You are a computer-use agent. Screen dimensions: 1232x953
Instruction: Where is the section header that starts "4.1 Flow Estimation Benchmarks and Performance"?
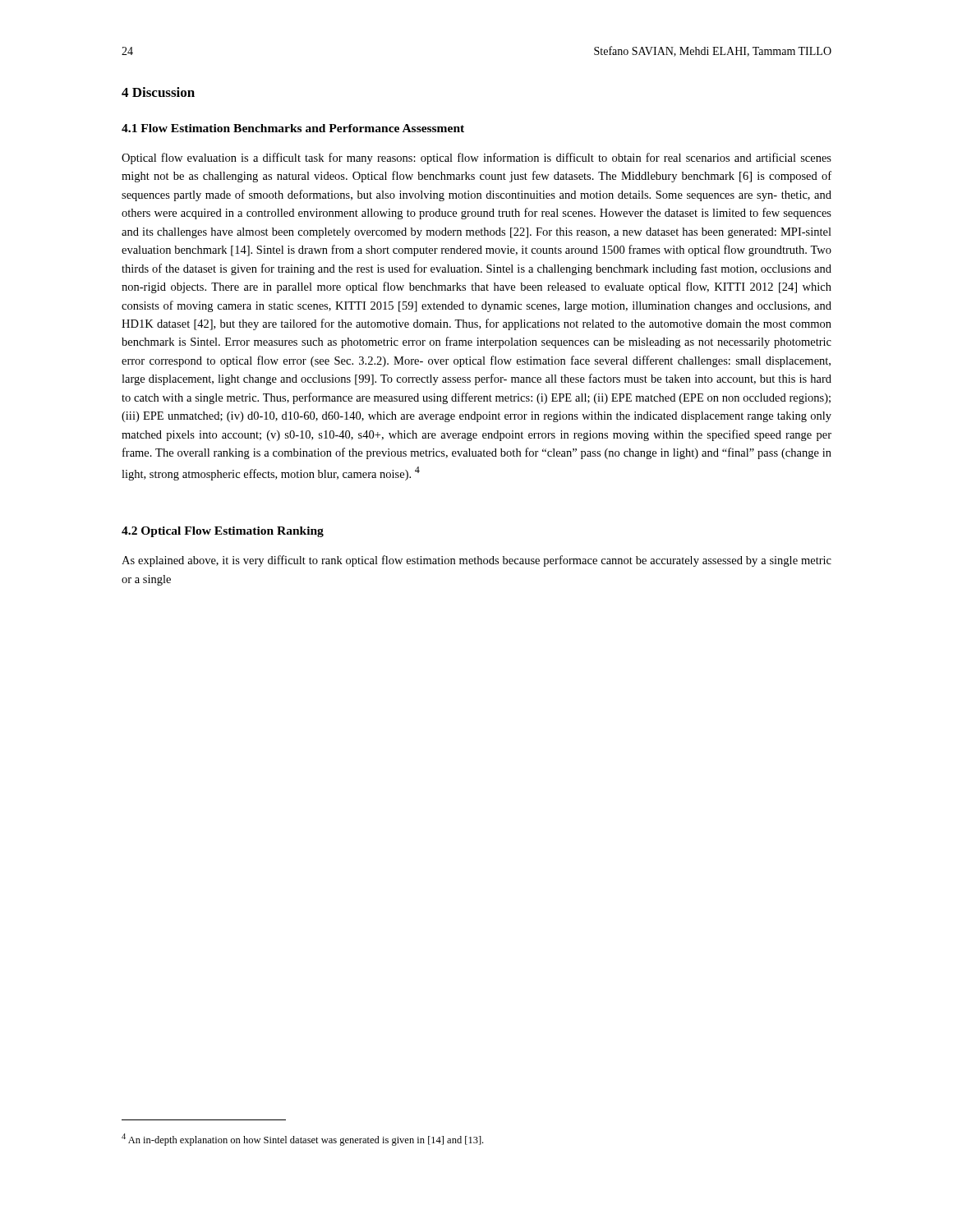click(x=293, y=128)
